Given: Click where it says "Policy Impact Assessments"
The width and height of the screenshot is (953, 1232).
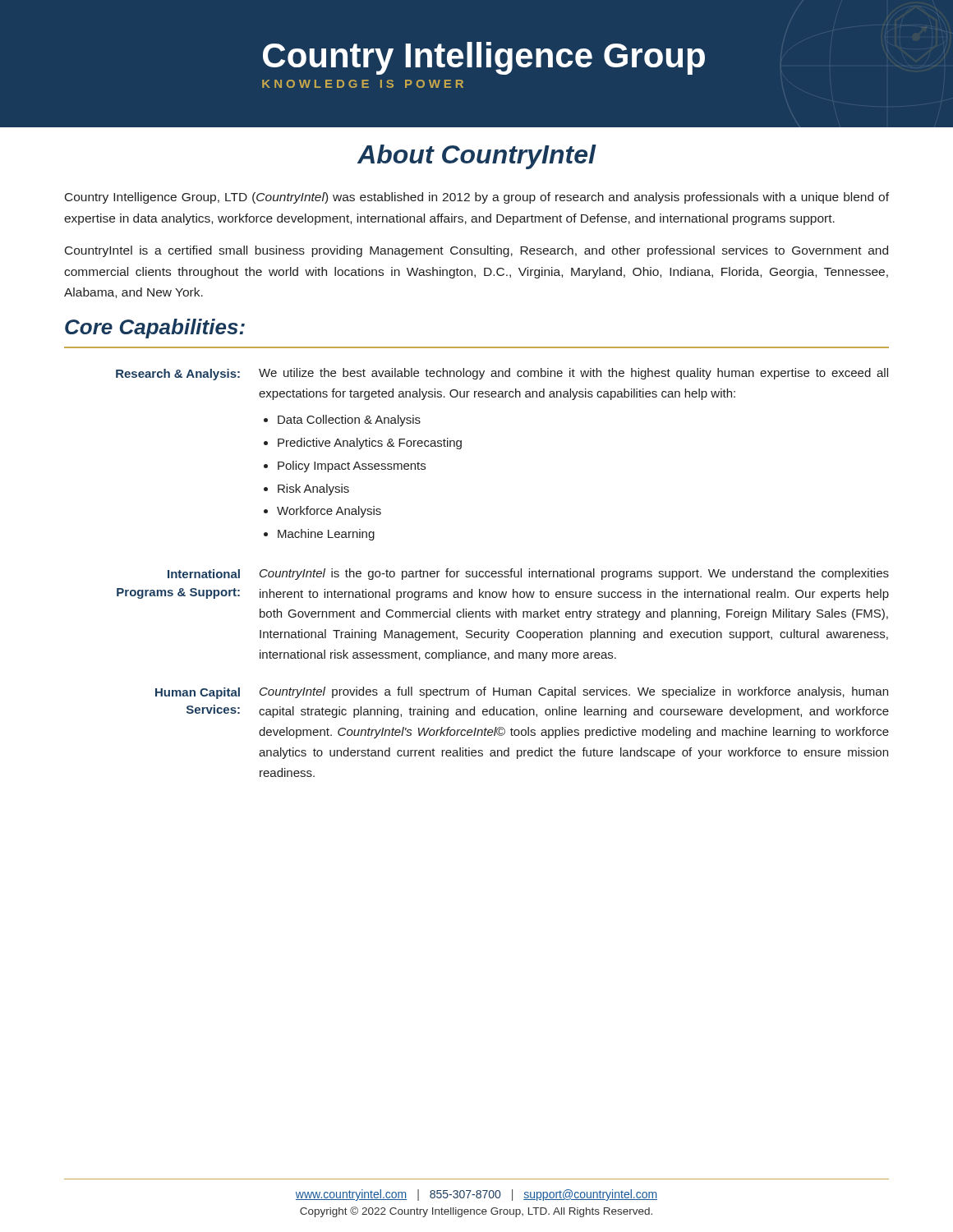Looking at the screenshot, I should (352, 465).
